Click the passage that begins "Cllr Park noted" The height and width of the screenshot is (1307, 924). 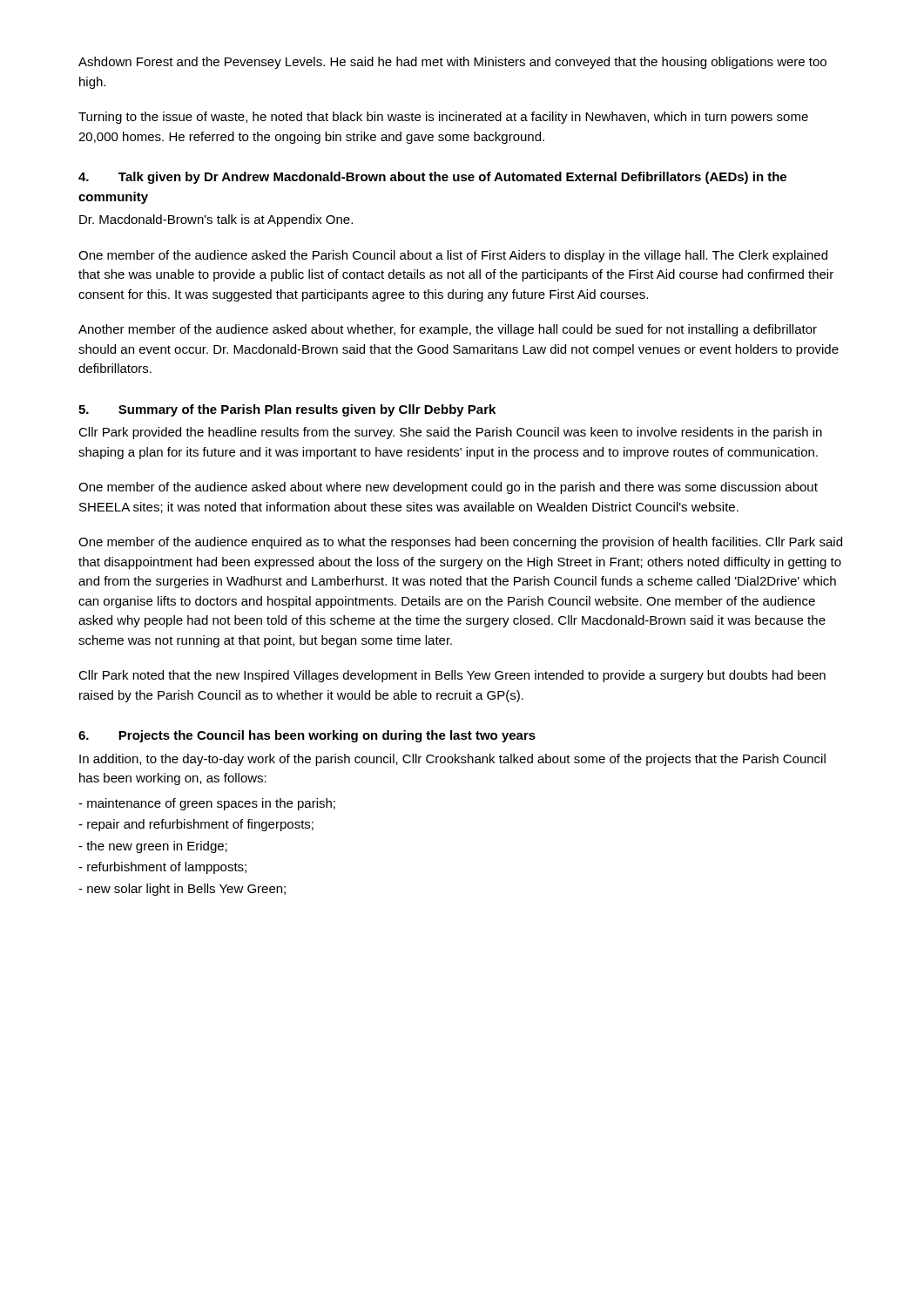(x=452, y=685)
